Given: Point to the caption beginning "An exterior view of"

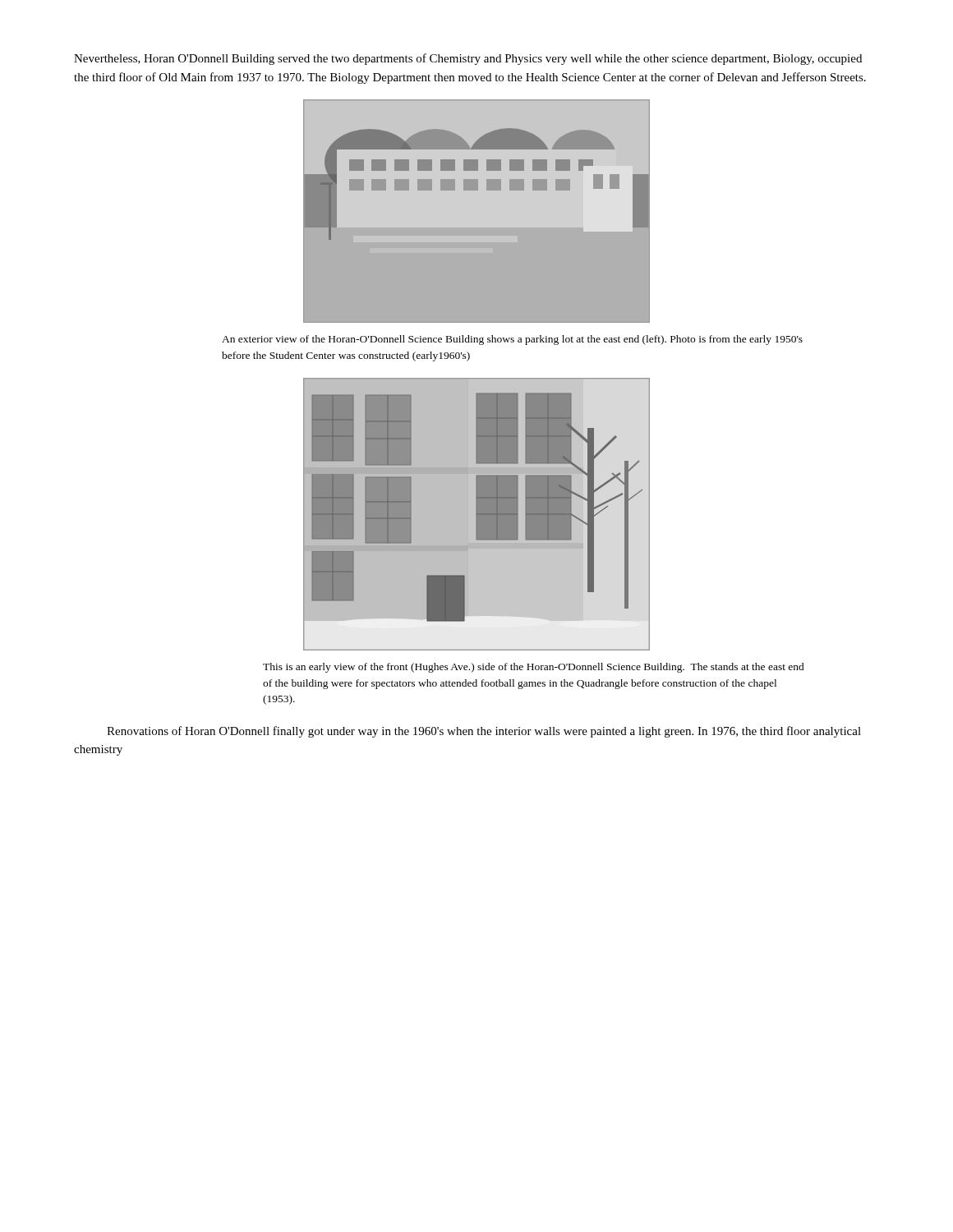Looking at the screenshot, I should point(512,347).
